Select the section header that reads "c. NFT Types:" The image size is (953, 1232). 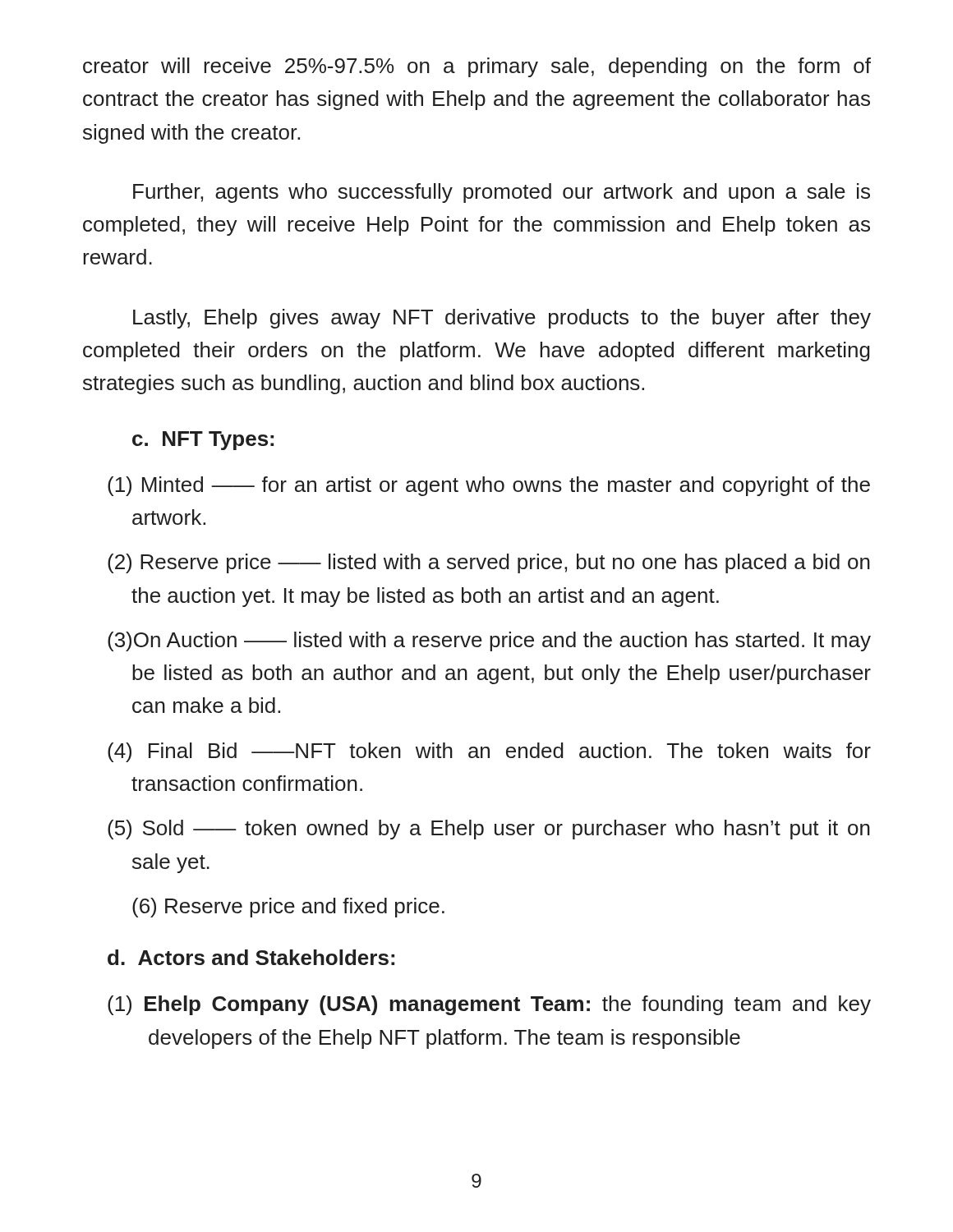click(204, 438)
